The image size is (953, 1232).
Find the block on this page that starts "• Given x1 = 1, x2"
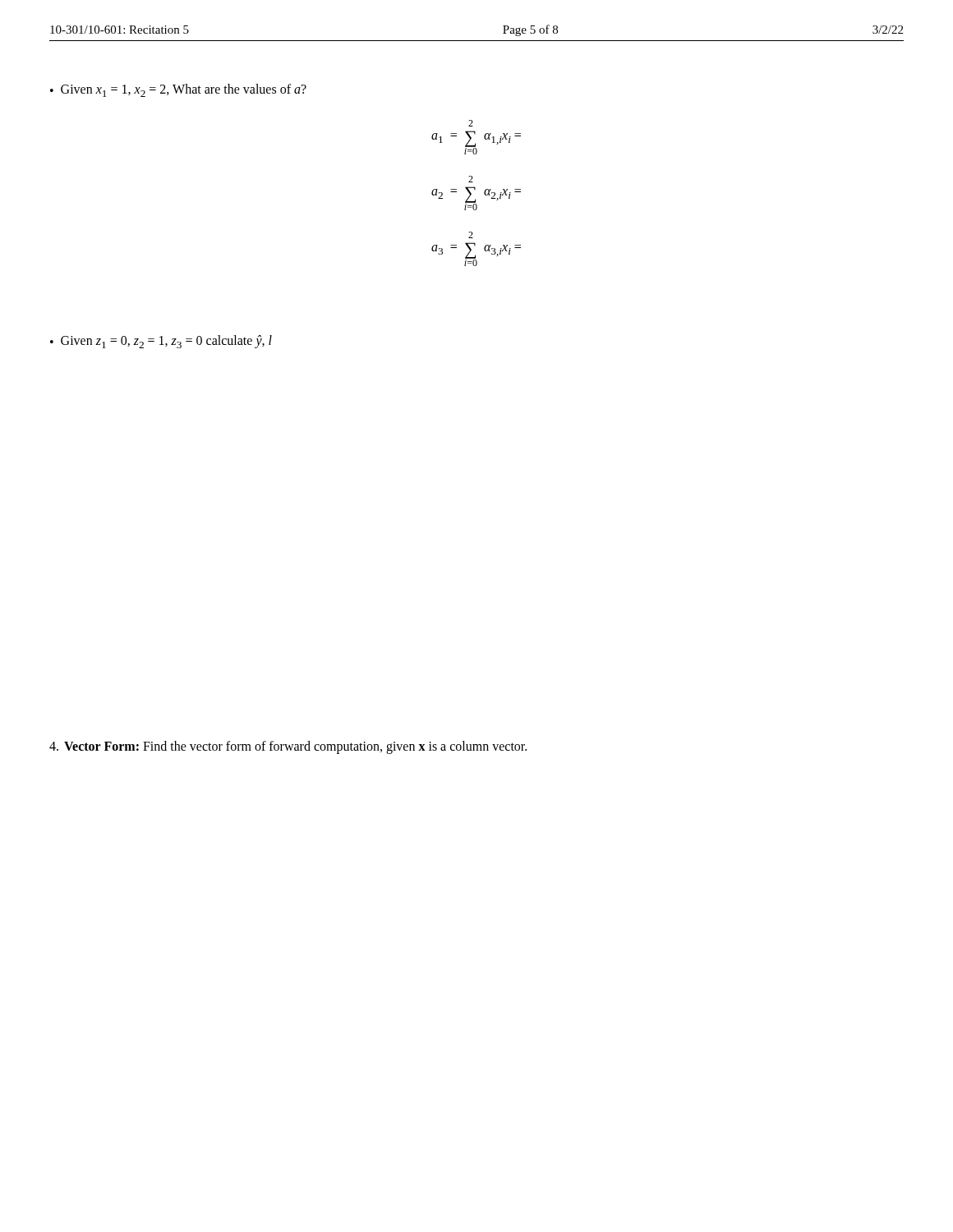(x=178, y=91)
